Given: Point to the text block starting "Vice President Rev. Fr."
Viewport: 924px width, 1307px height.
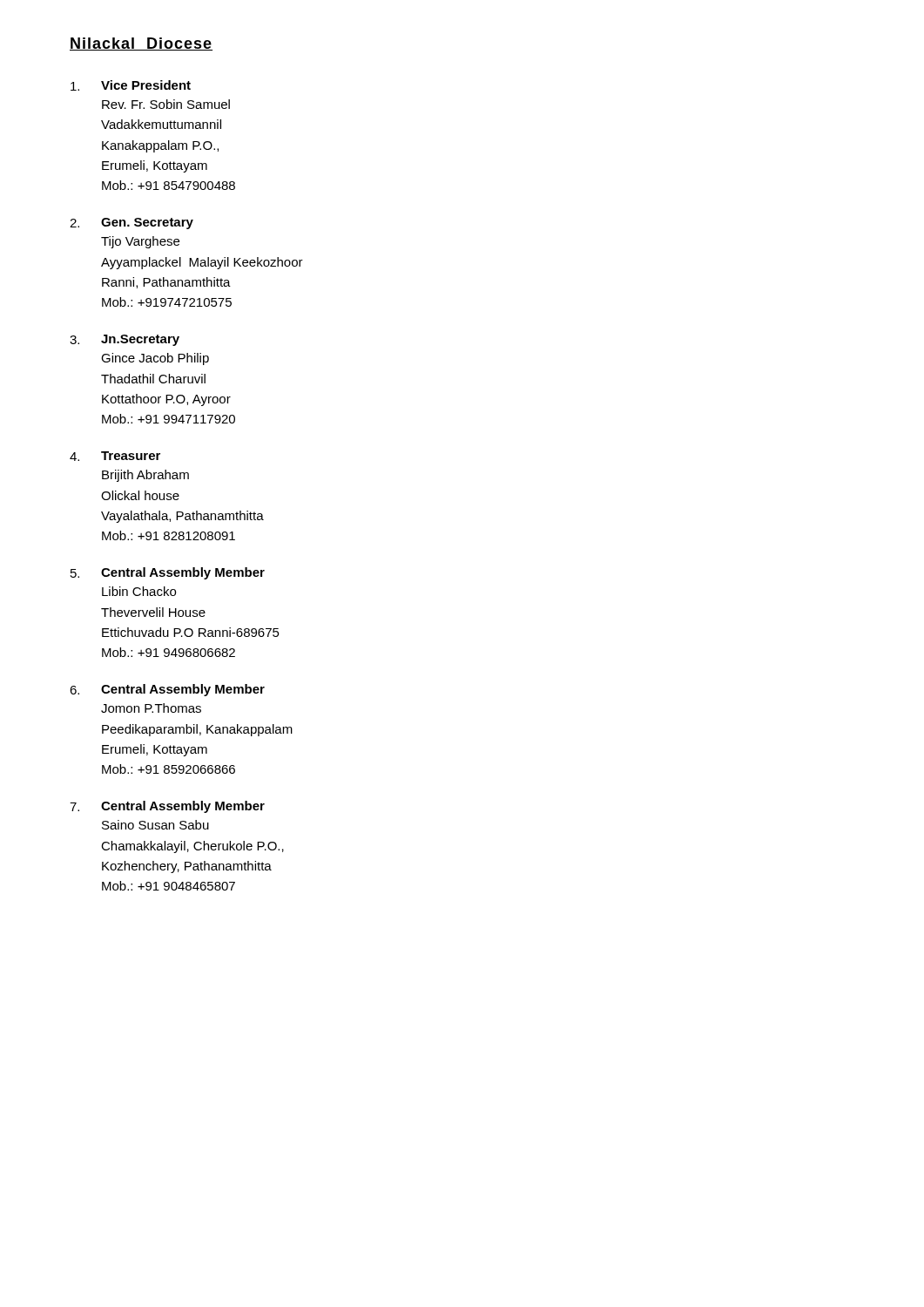Looking at the screenshot, I should pyautogui.click(x=131, y=85).
